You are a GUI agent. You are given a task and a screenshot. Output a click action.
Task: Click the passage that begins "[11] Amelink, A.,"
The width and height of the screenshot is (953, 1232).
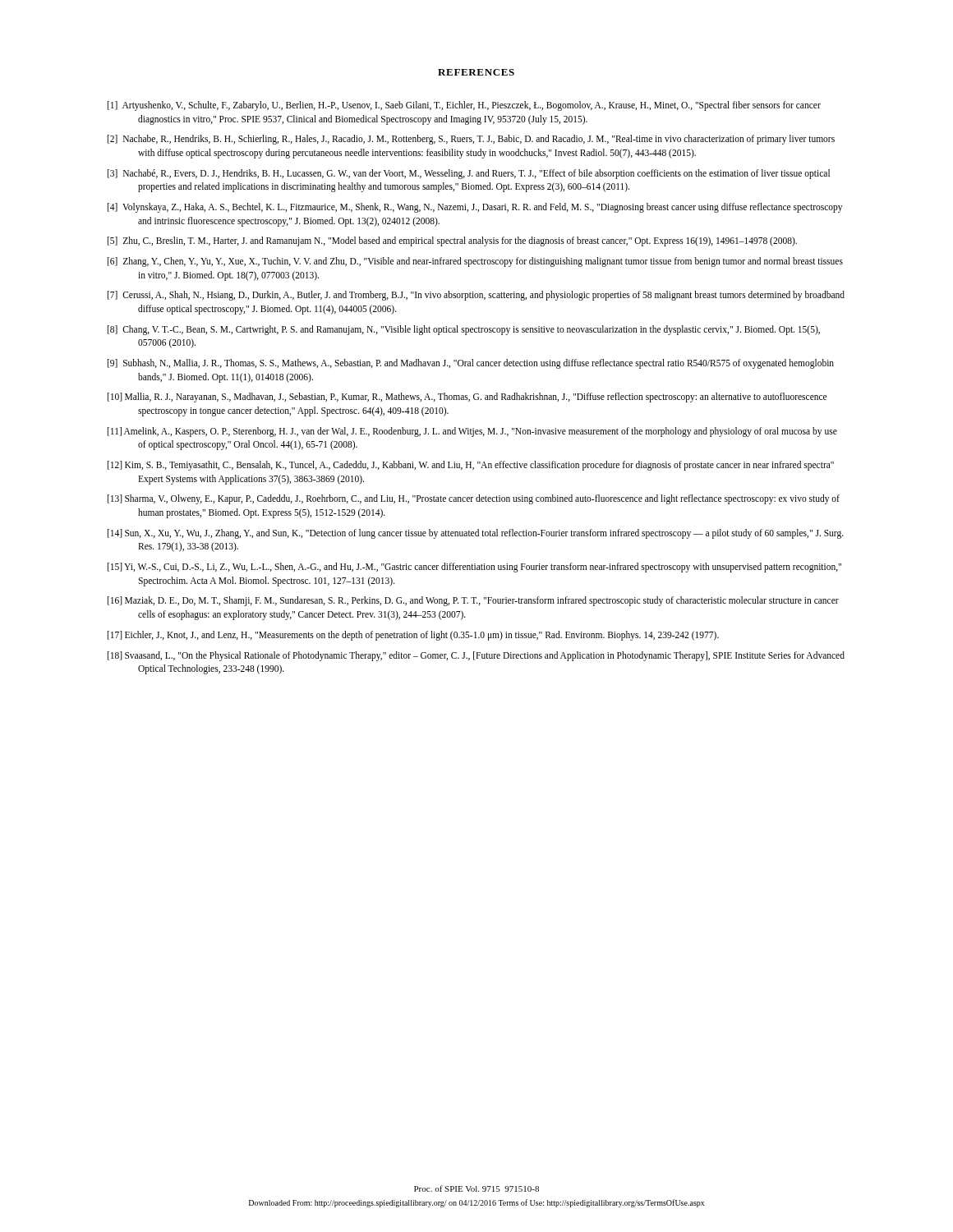pos(472,438)
